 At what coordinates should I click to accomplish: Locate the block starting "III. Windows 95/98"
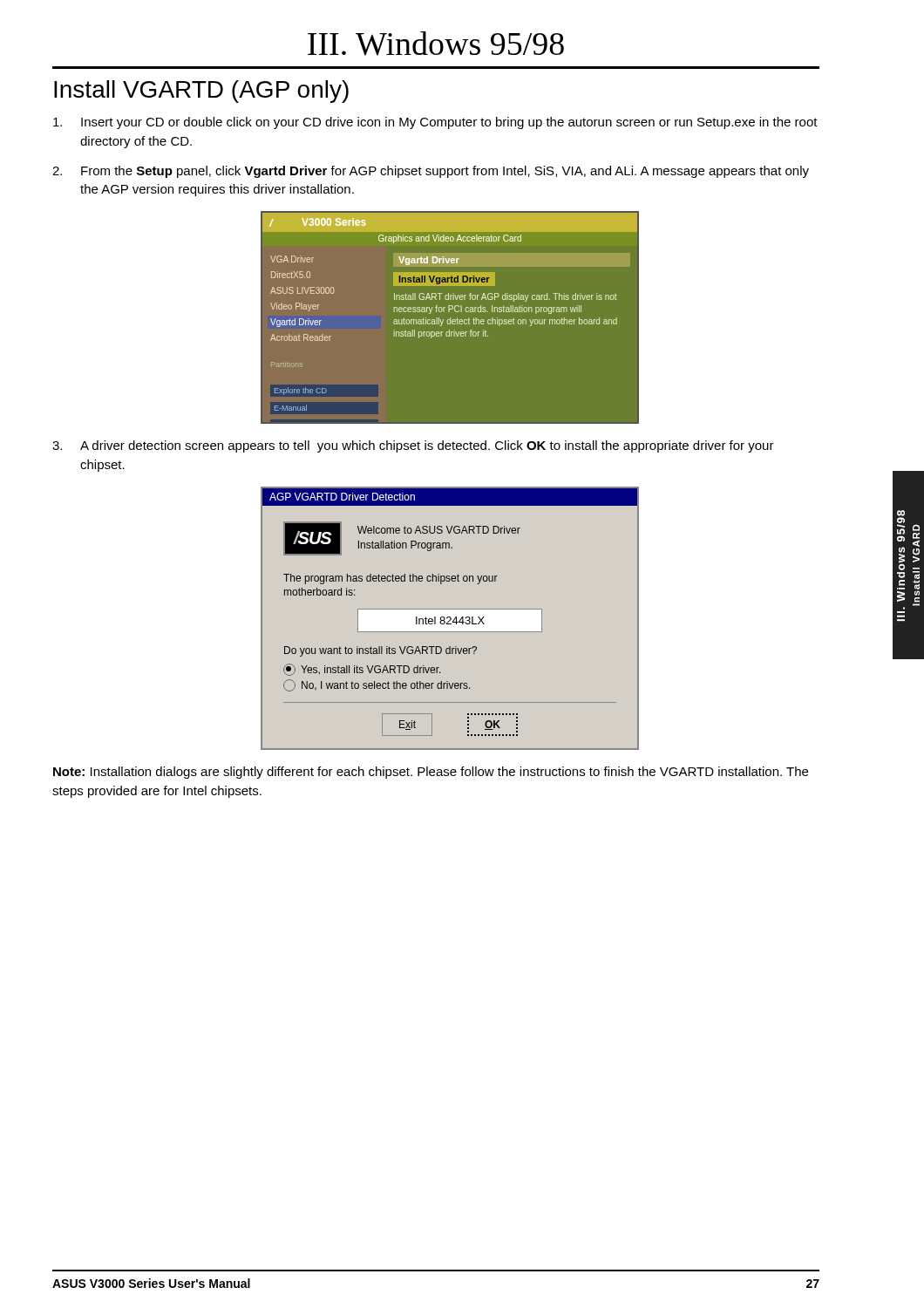pyautogui.click(x=436, y=44)
